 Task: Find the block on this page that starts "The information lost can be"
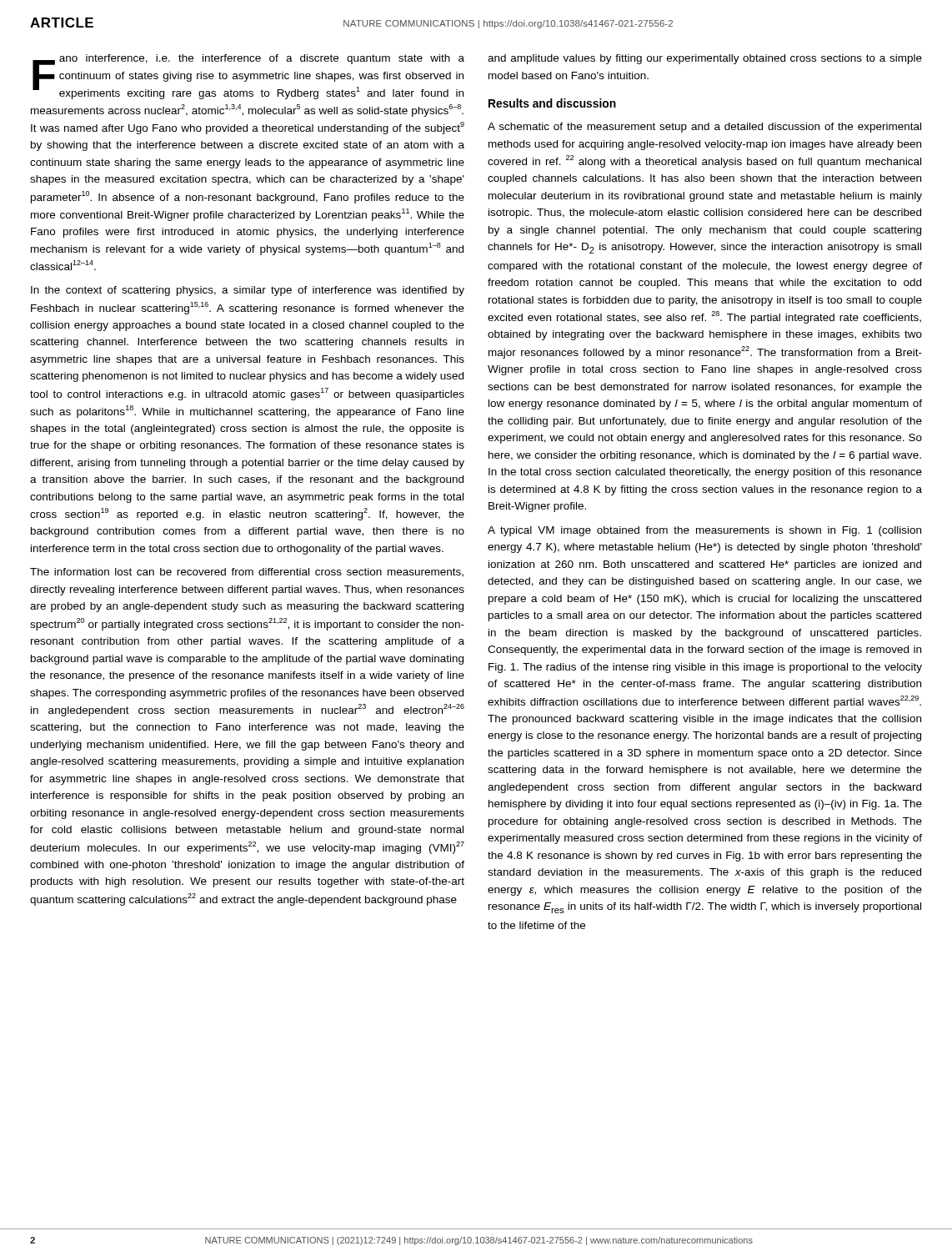(247, 735)
